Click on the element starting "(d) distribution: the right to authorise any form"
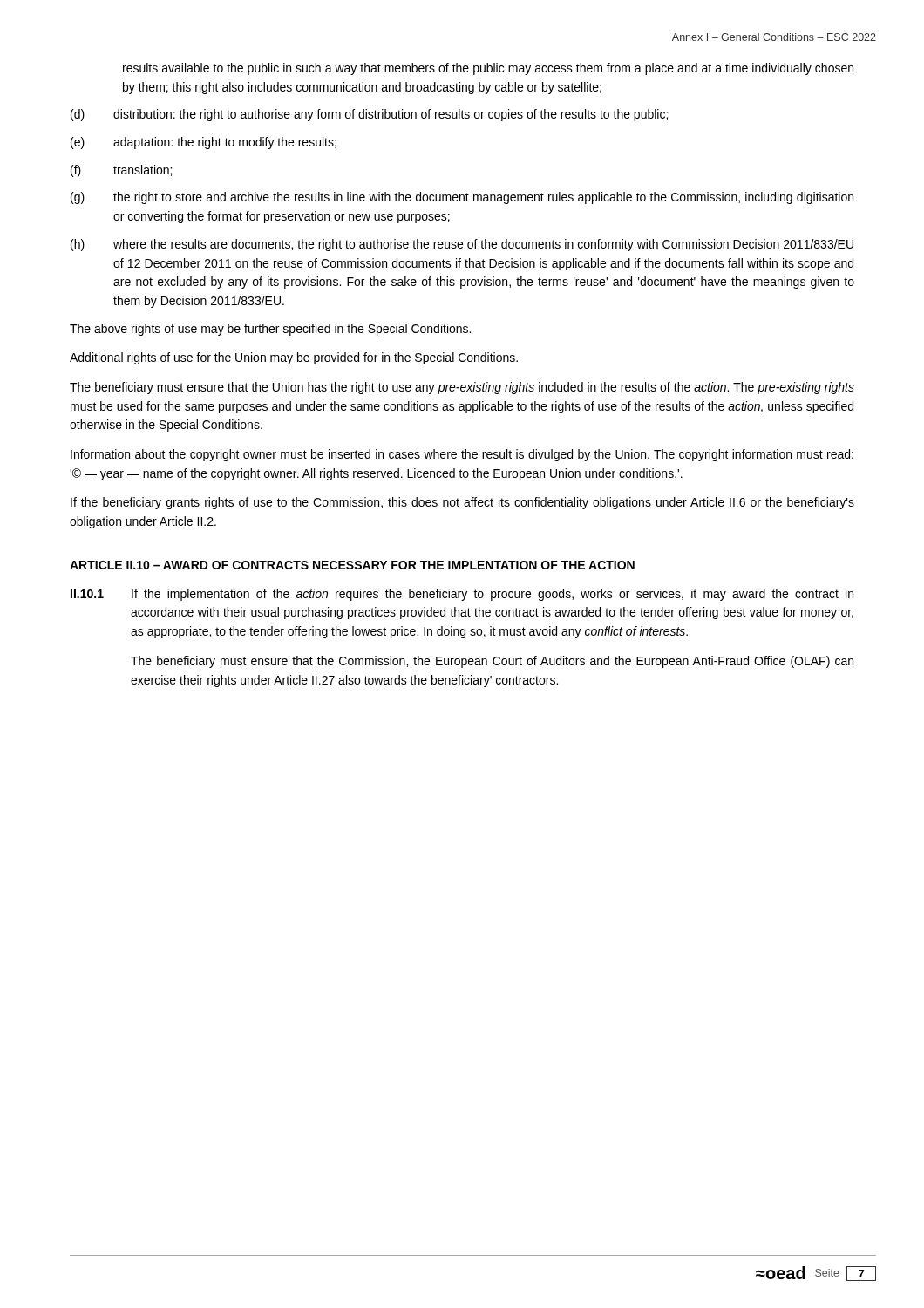Screen dimensions: 1308x924 462,115
